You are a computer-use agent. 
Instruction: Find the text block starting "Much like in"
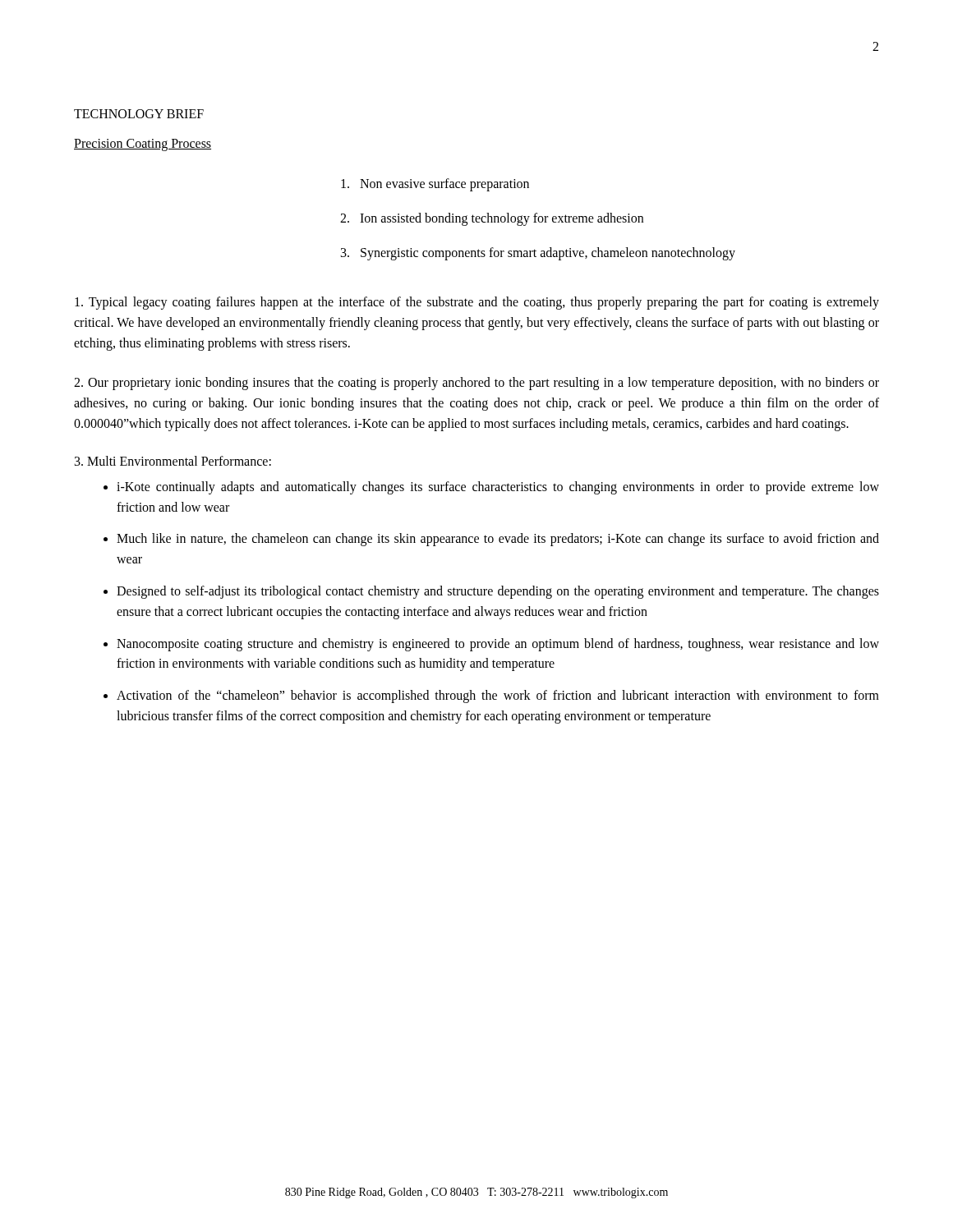[x=498, y=549]
